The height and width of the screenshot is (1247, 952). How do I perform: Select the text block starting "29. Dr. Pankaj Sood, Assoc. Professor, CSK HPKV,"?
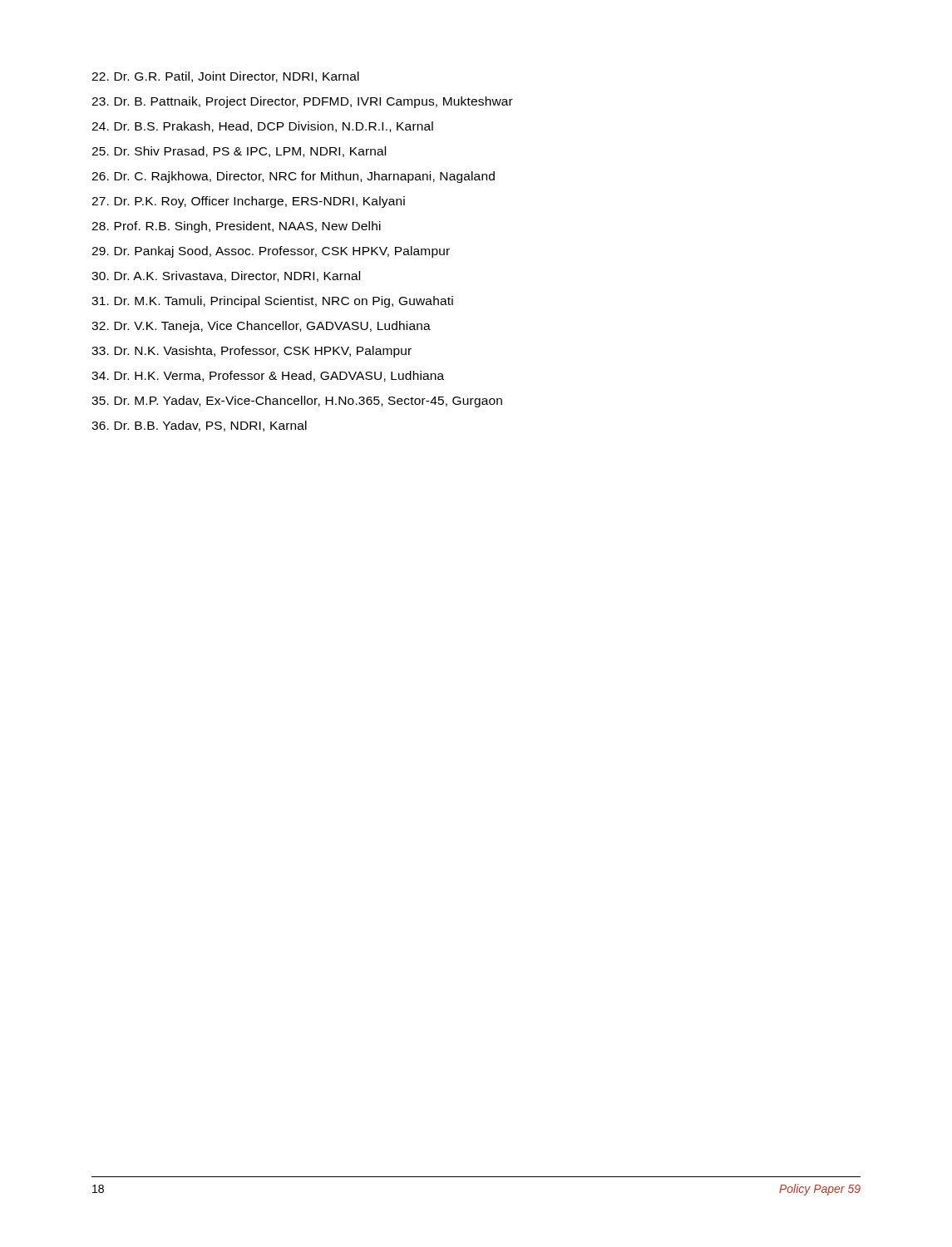[x=271, y=251]
